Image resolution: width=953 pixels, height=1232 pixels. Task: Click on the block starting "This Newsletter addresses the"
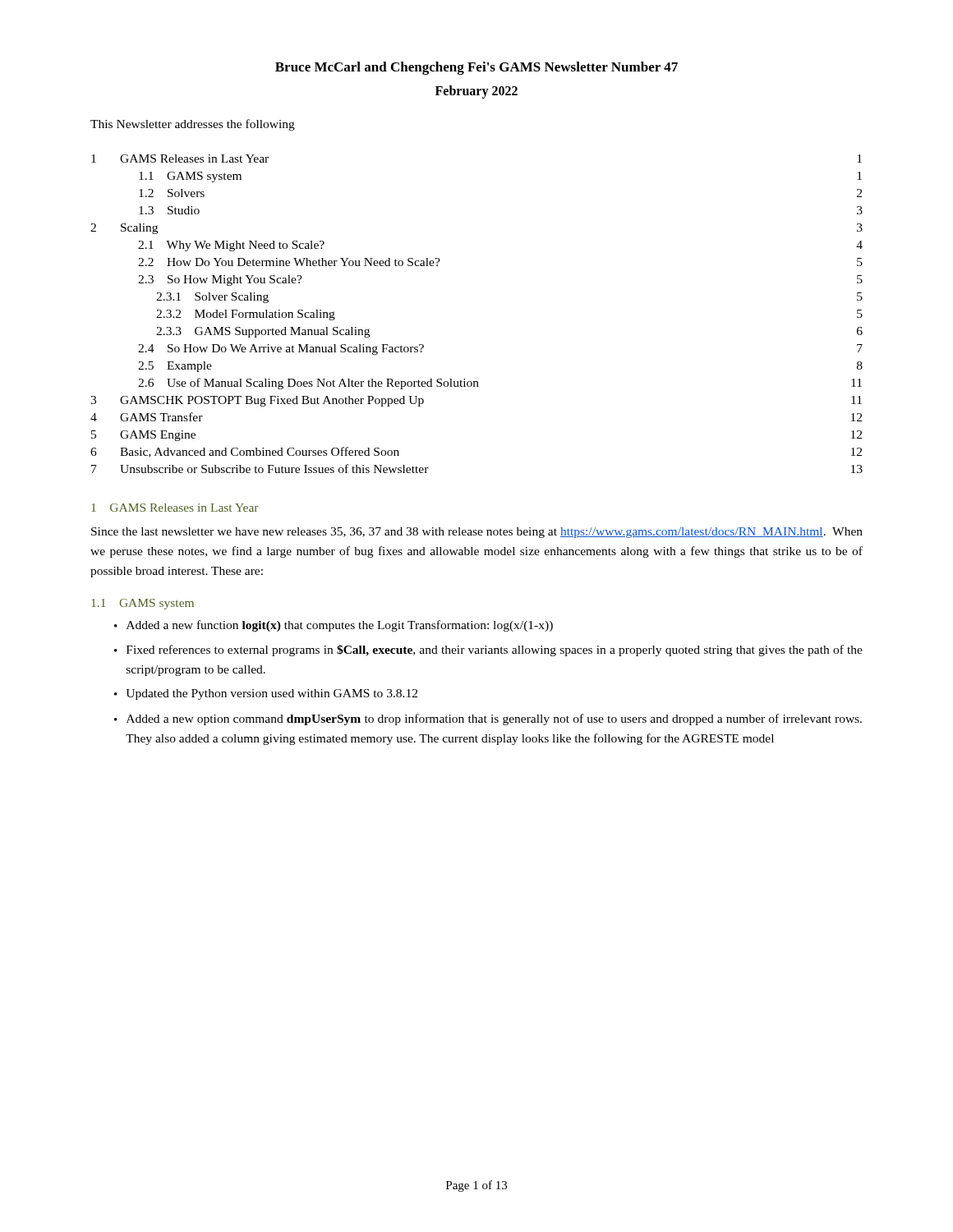point(193,124)
